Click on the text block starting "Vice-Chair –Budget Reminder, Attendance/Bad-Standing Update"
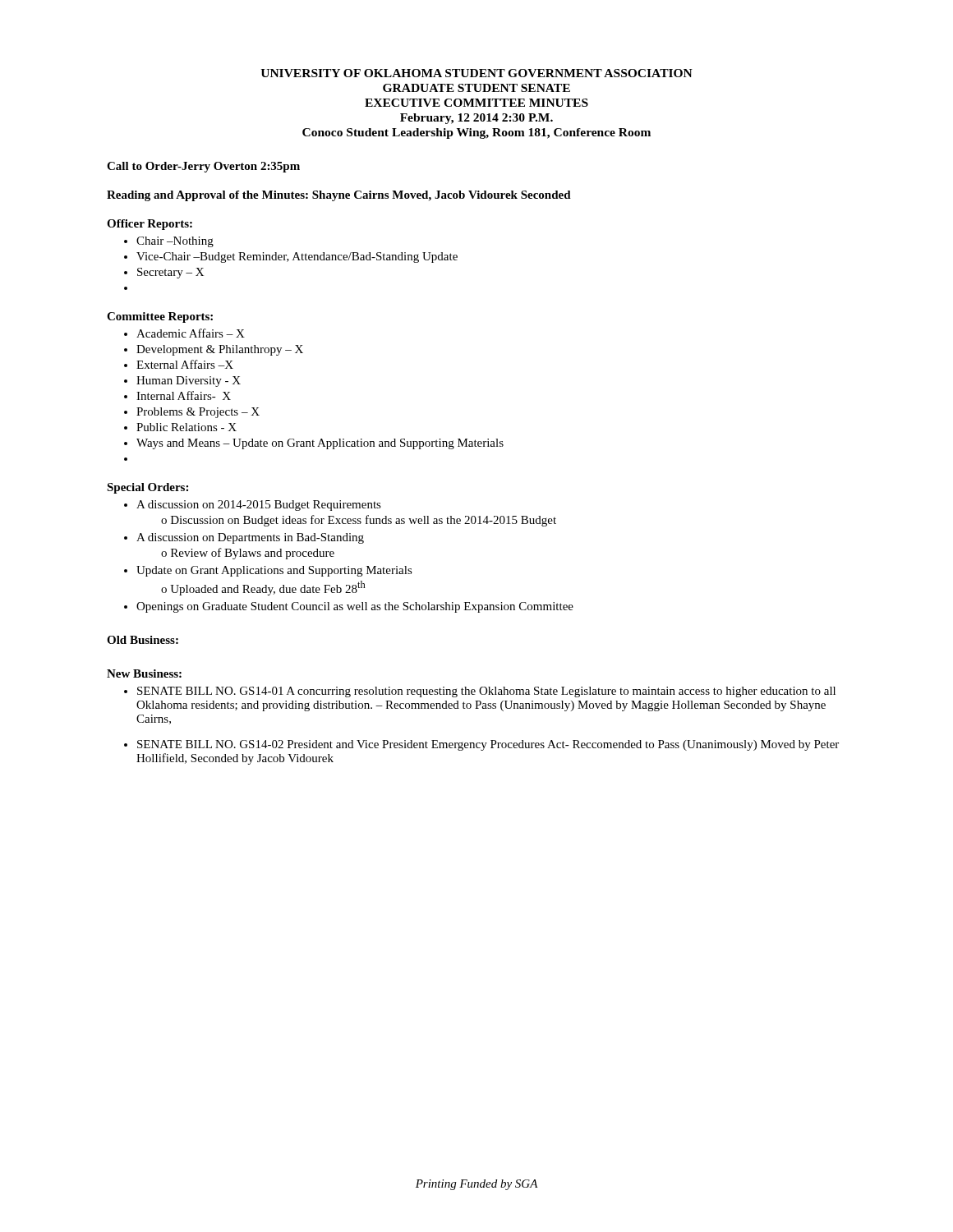 click(297, 257)
